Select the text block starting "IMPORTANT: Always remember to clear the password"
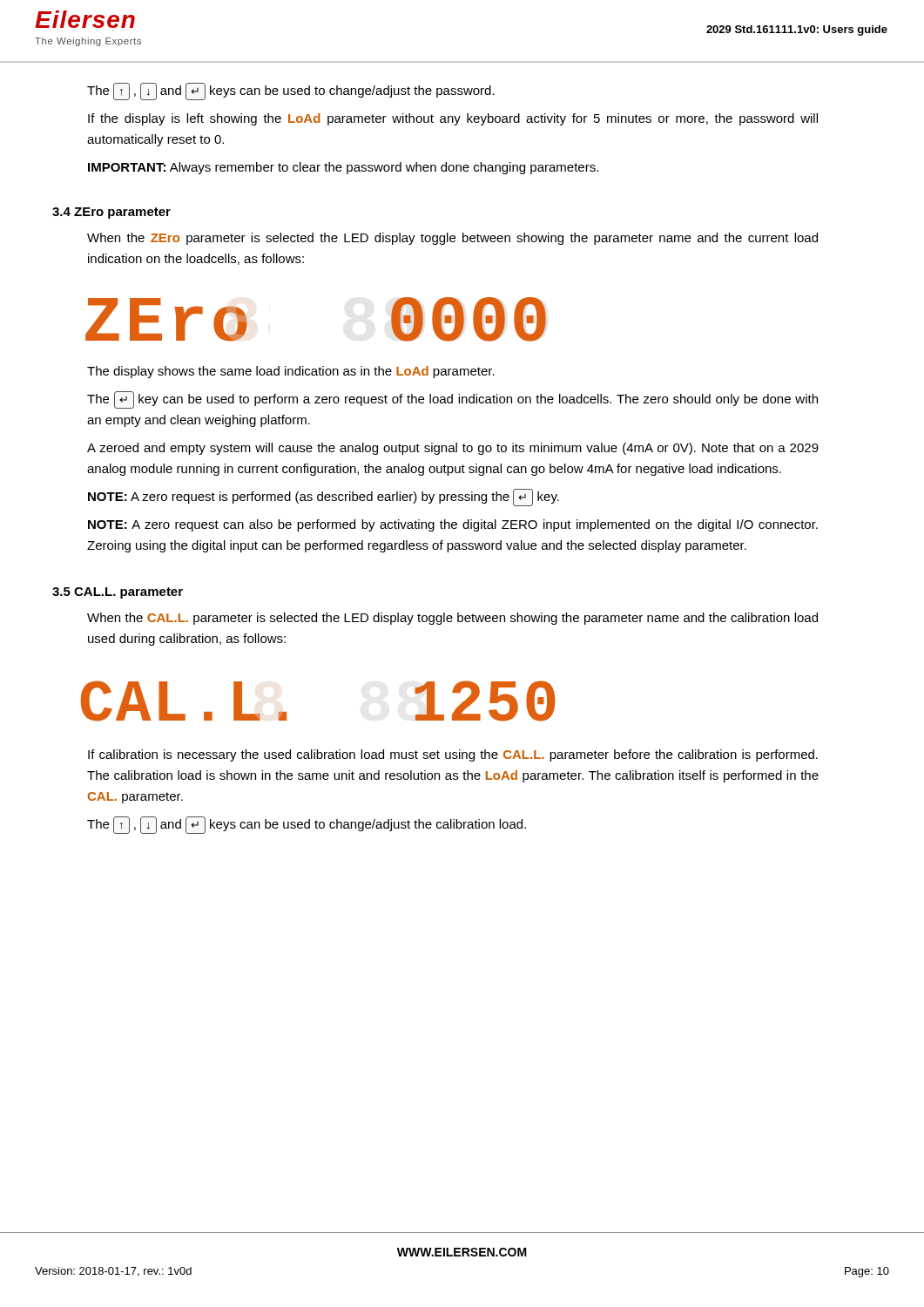 pos(343,167)
